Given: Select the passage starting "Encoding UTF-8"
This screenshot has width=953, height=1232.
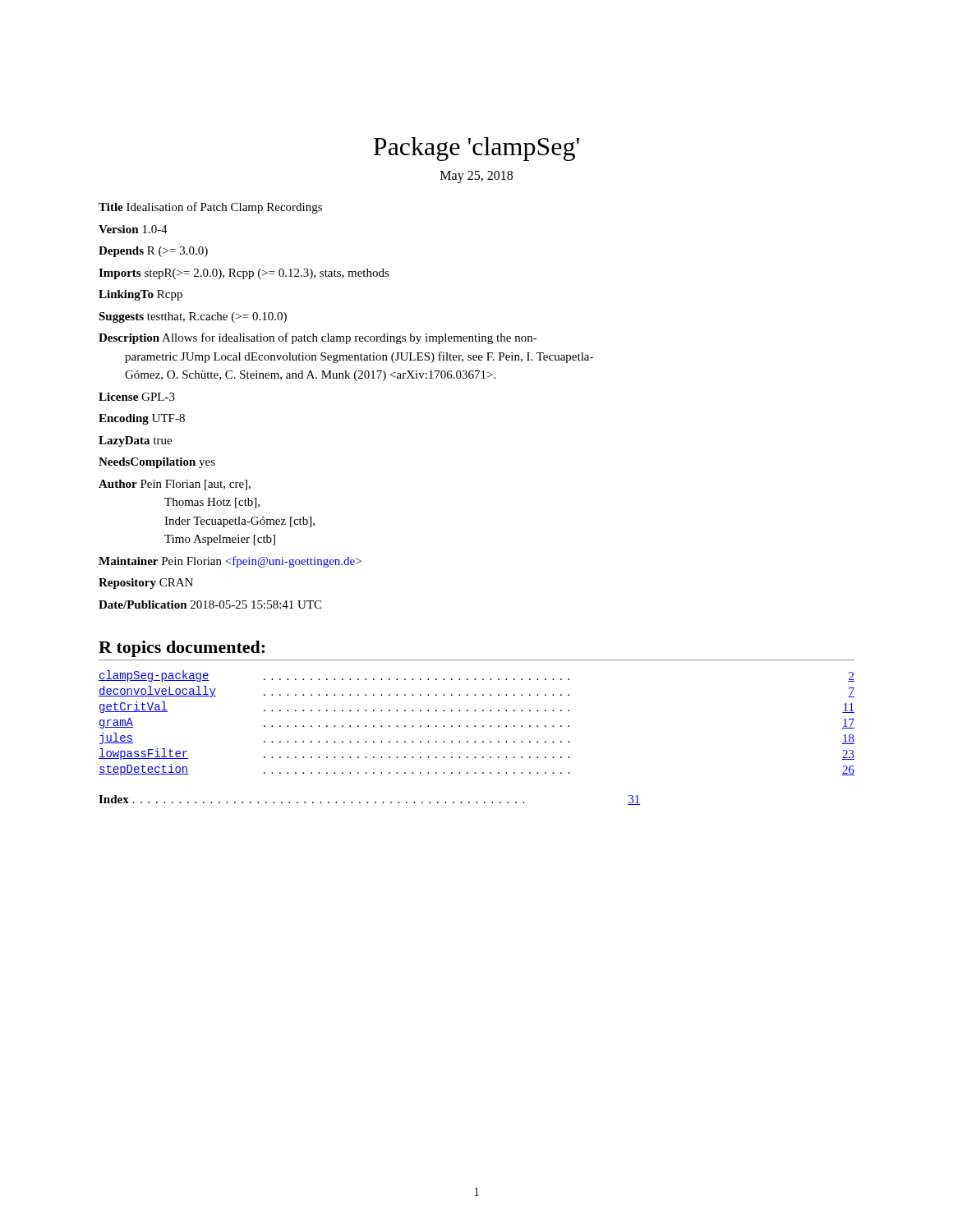Looking at the screenshot, I should tap(142, 418).
